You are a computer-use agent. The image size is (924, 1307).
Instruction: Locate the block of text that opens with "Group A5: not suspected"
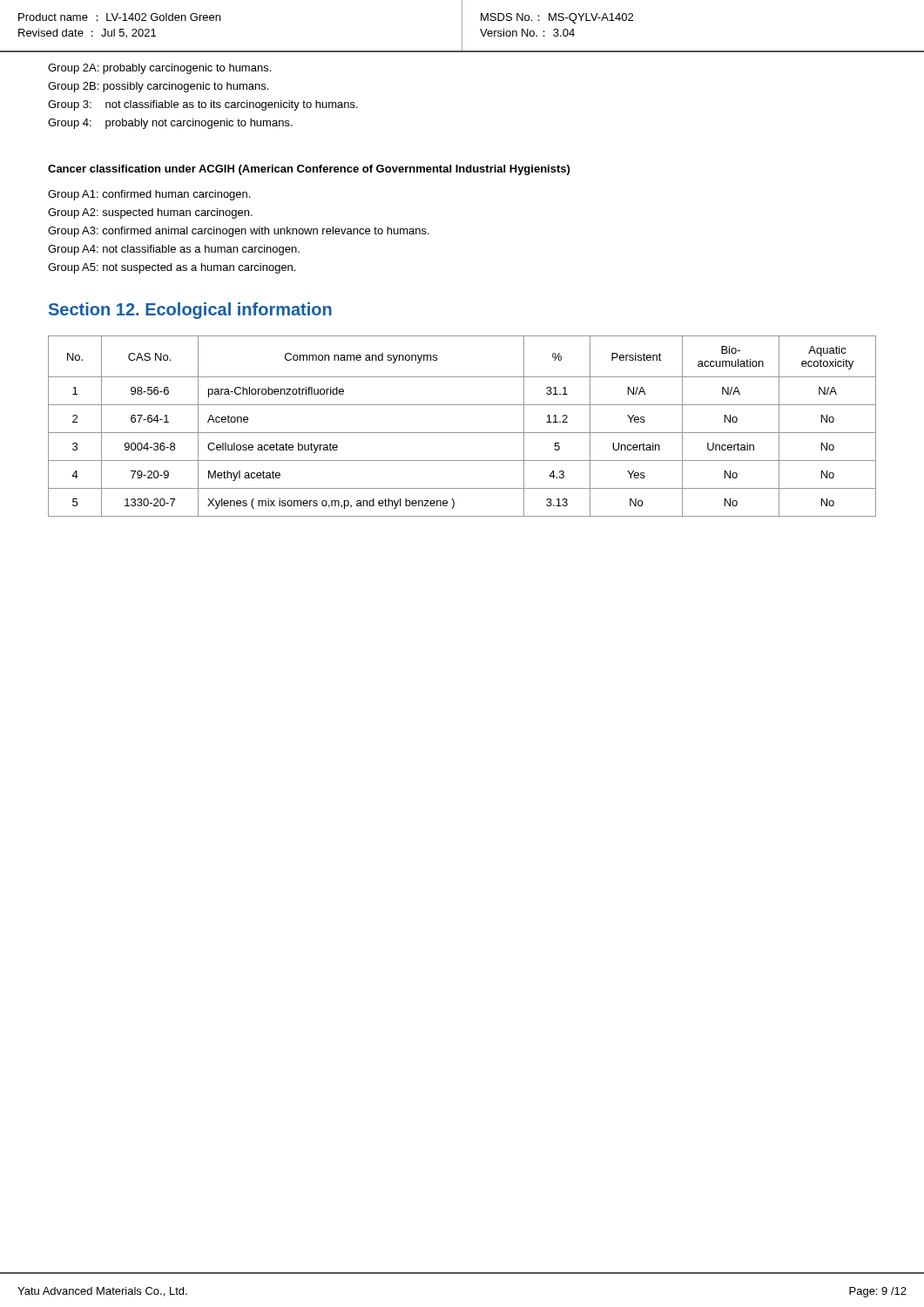pos(172,267)
